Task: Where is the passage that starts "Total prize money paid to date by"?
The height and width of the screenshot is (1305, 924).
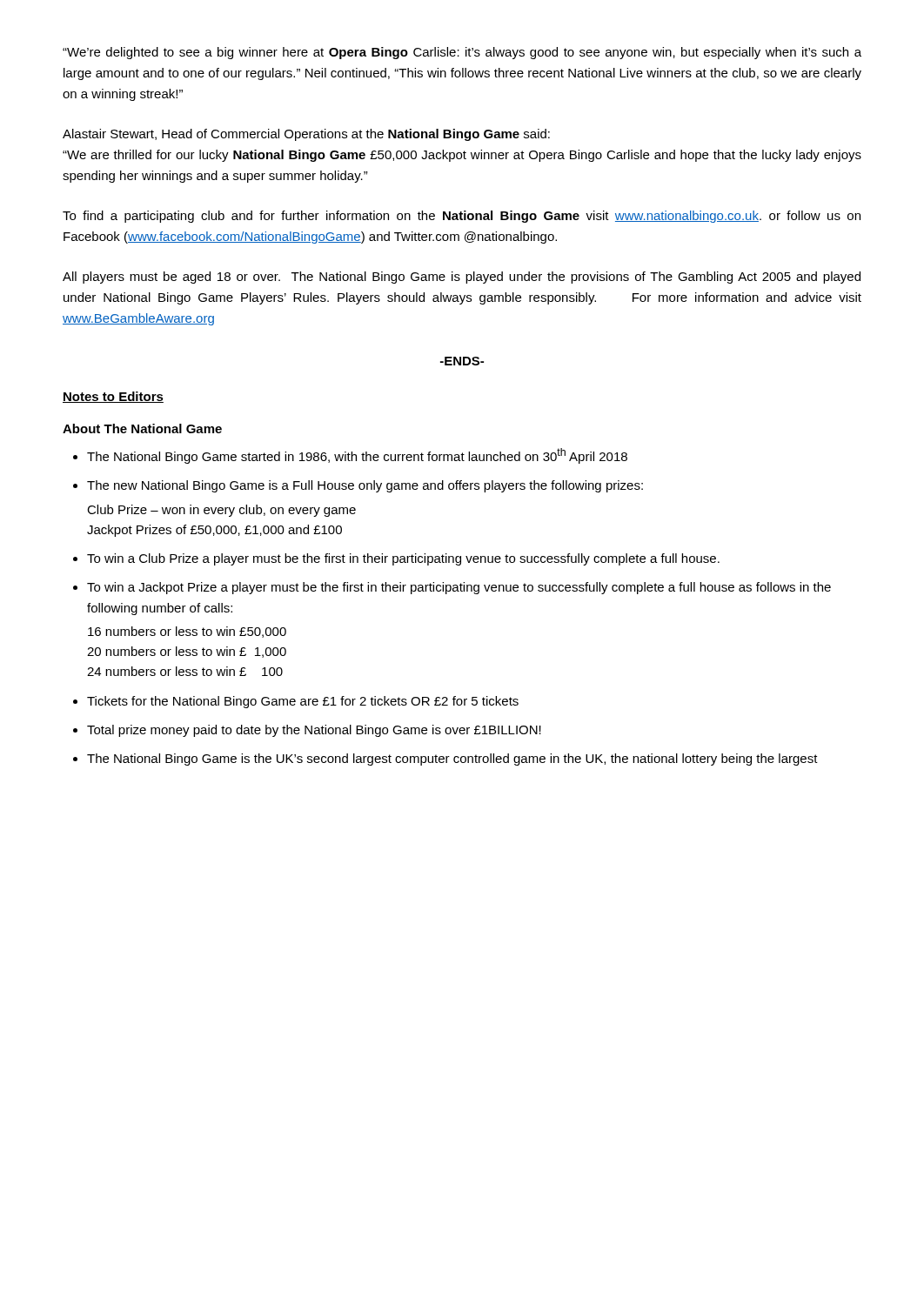Action: 314,729
